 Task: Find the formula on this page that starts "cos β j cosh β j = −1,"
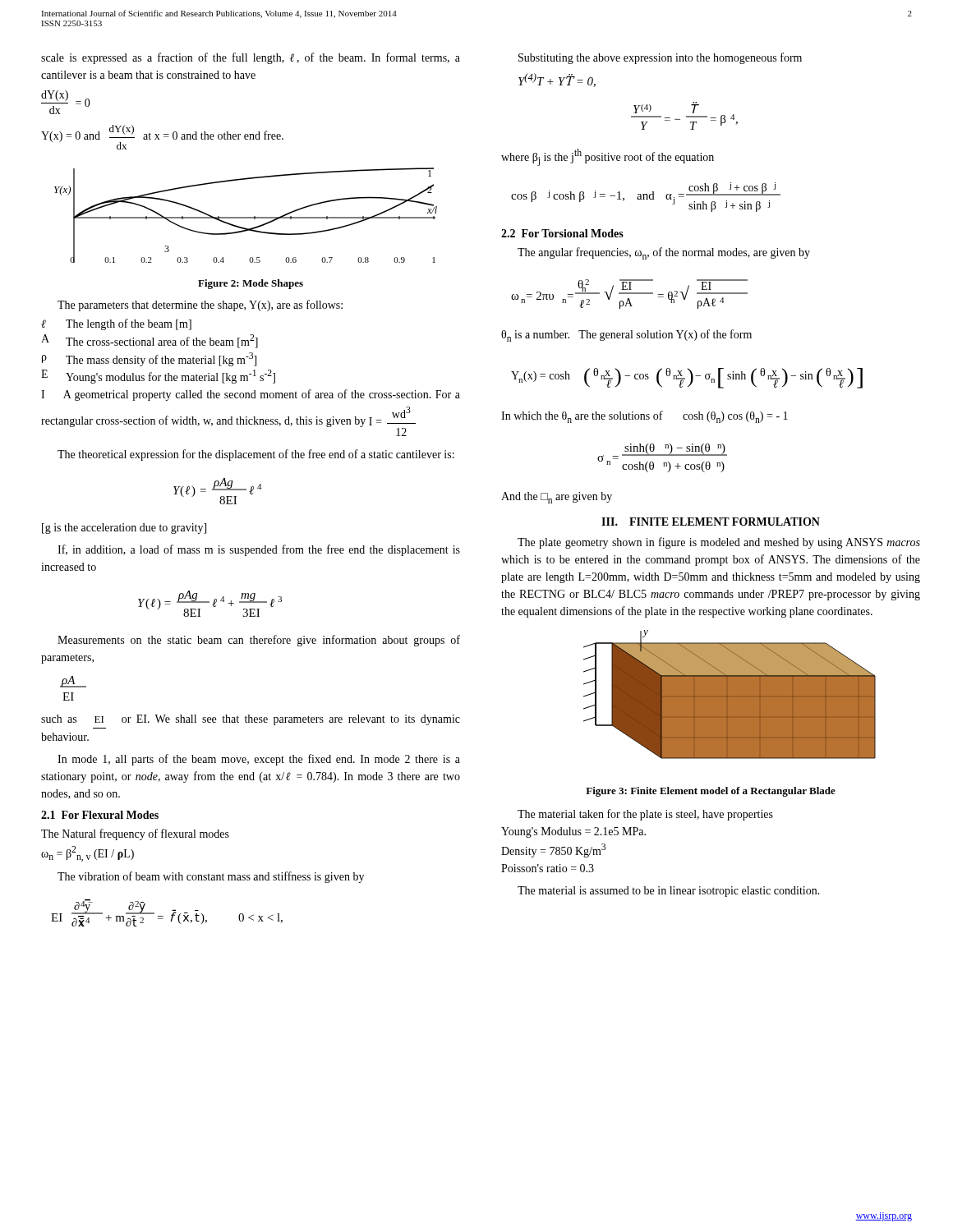point(711,195)
